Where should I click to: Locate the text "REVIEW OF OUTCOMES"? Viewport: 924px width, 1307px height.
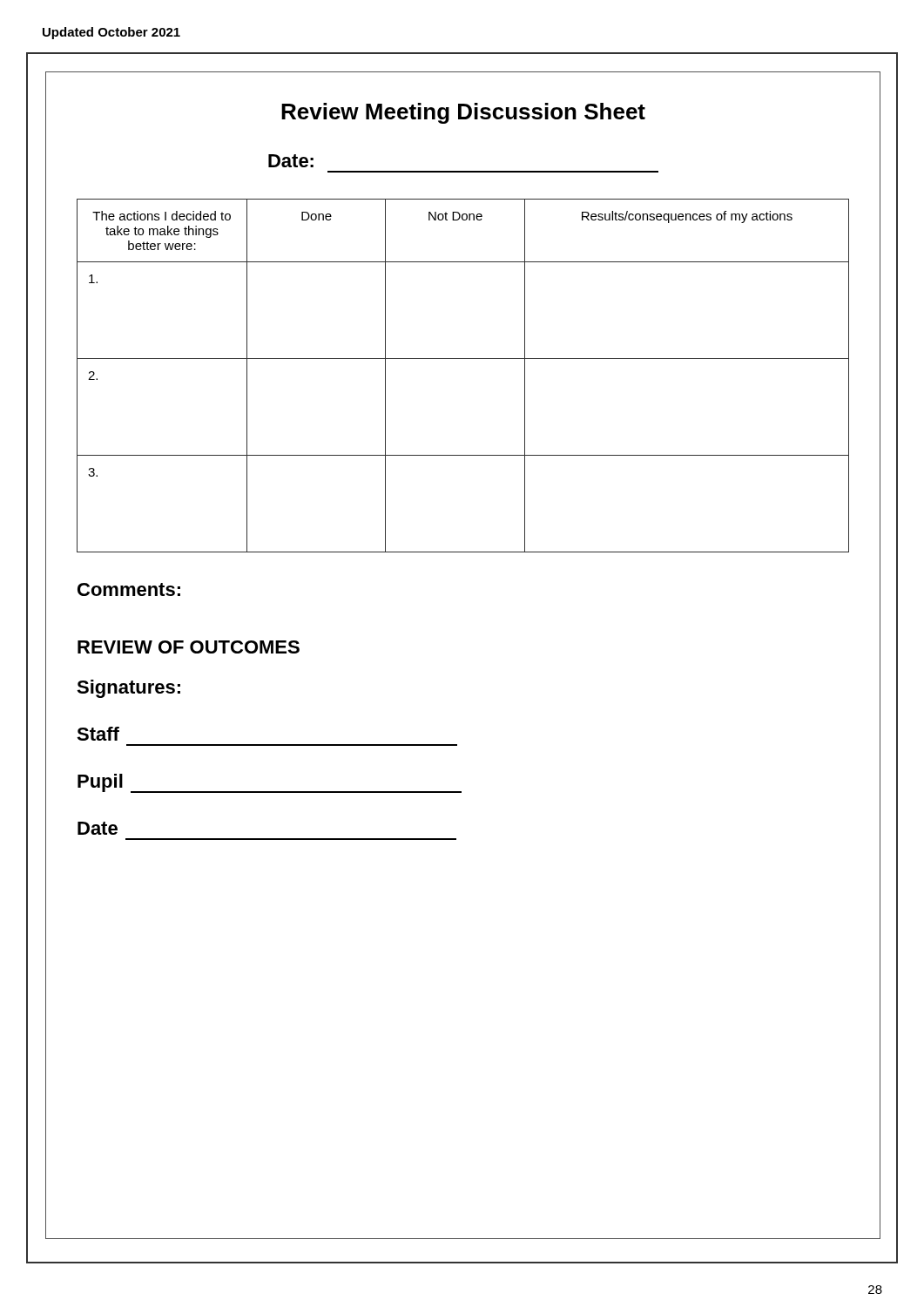coord(189,647)
